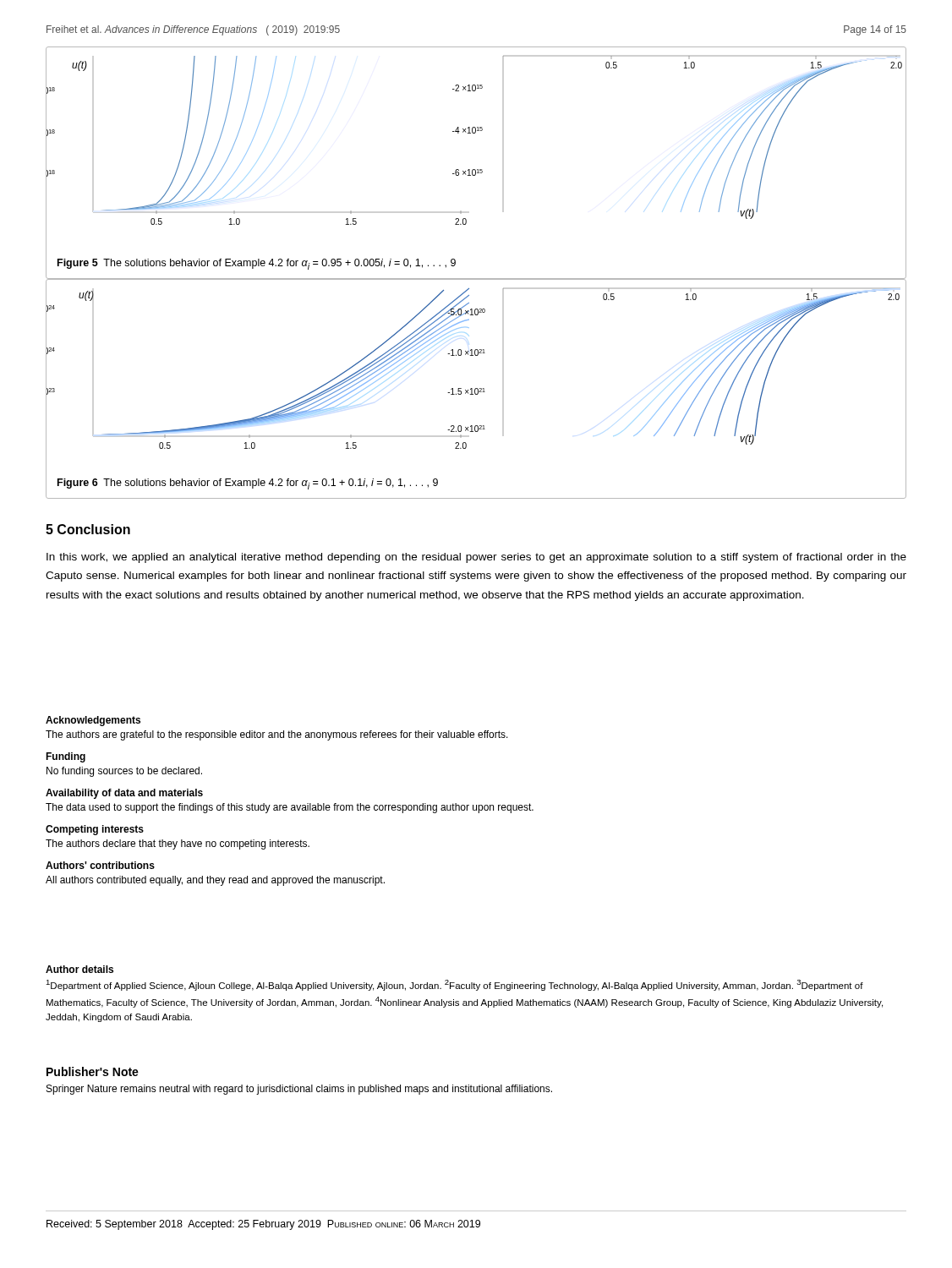Click on the region starting "Springer Nature remains"
The height and width of the screenshot is (1268, 952).
299,1089
